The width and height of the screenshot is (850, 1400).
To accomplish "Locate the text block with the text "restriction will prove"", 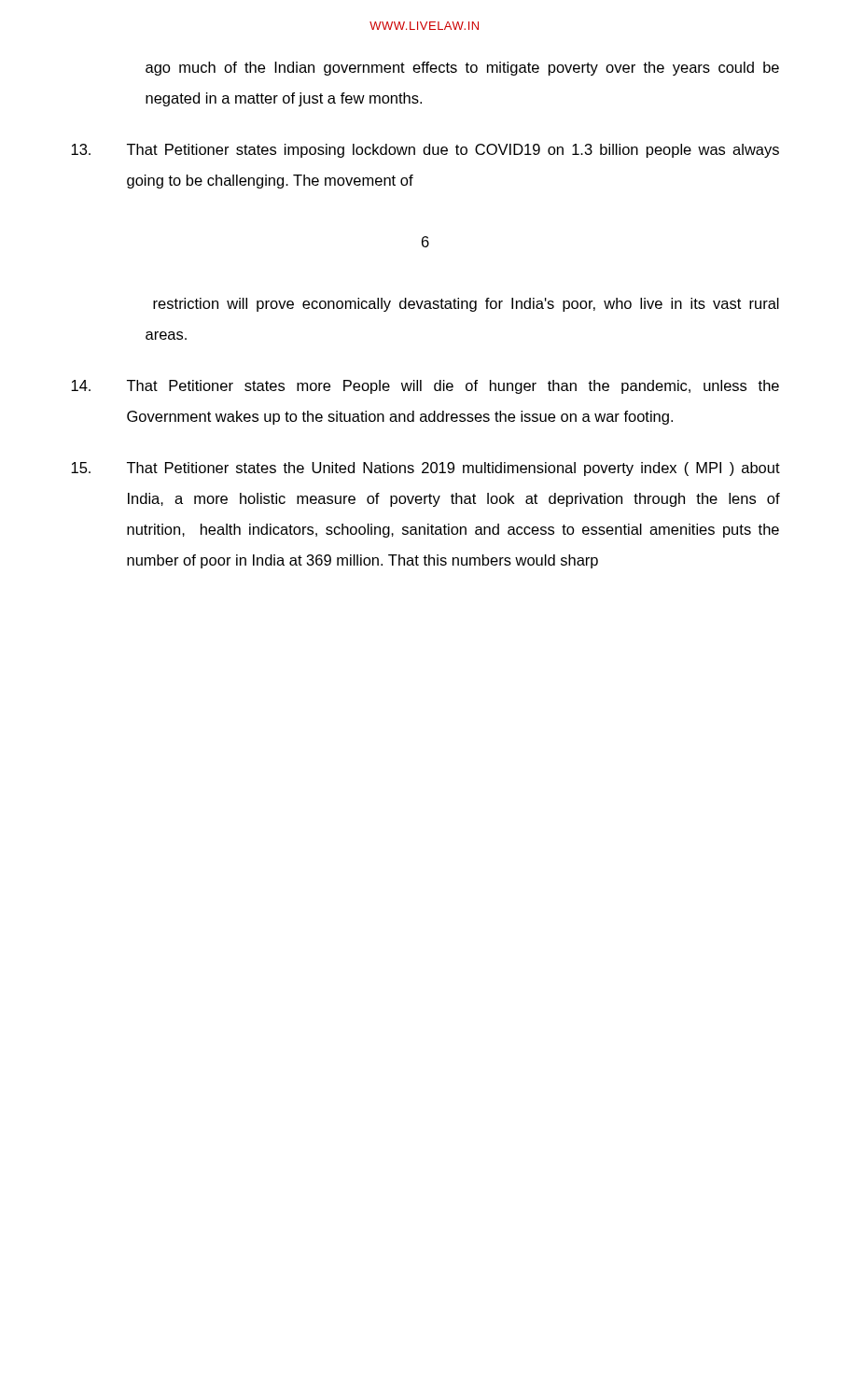I will pyautogui.click(x=462, y=319).
